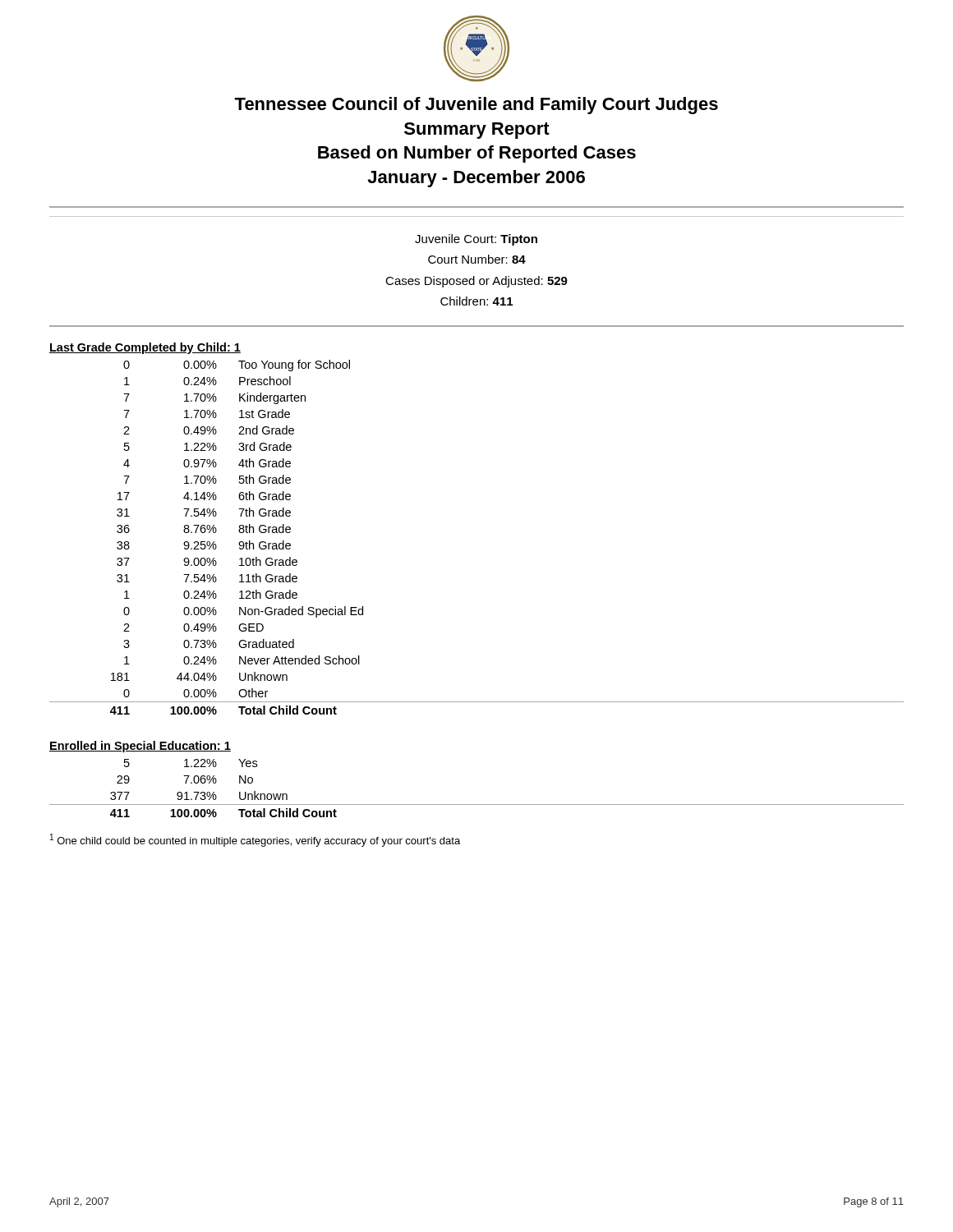Point to the passage starting "1 One child could be counted in multiple"
953x1232 pixels.
point(255,840)
